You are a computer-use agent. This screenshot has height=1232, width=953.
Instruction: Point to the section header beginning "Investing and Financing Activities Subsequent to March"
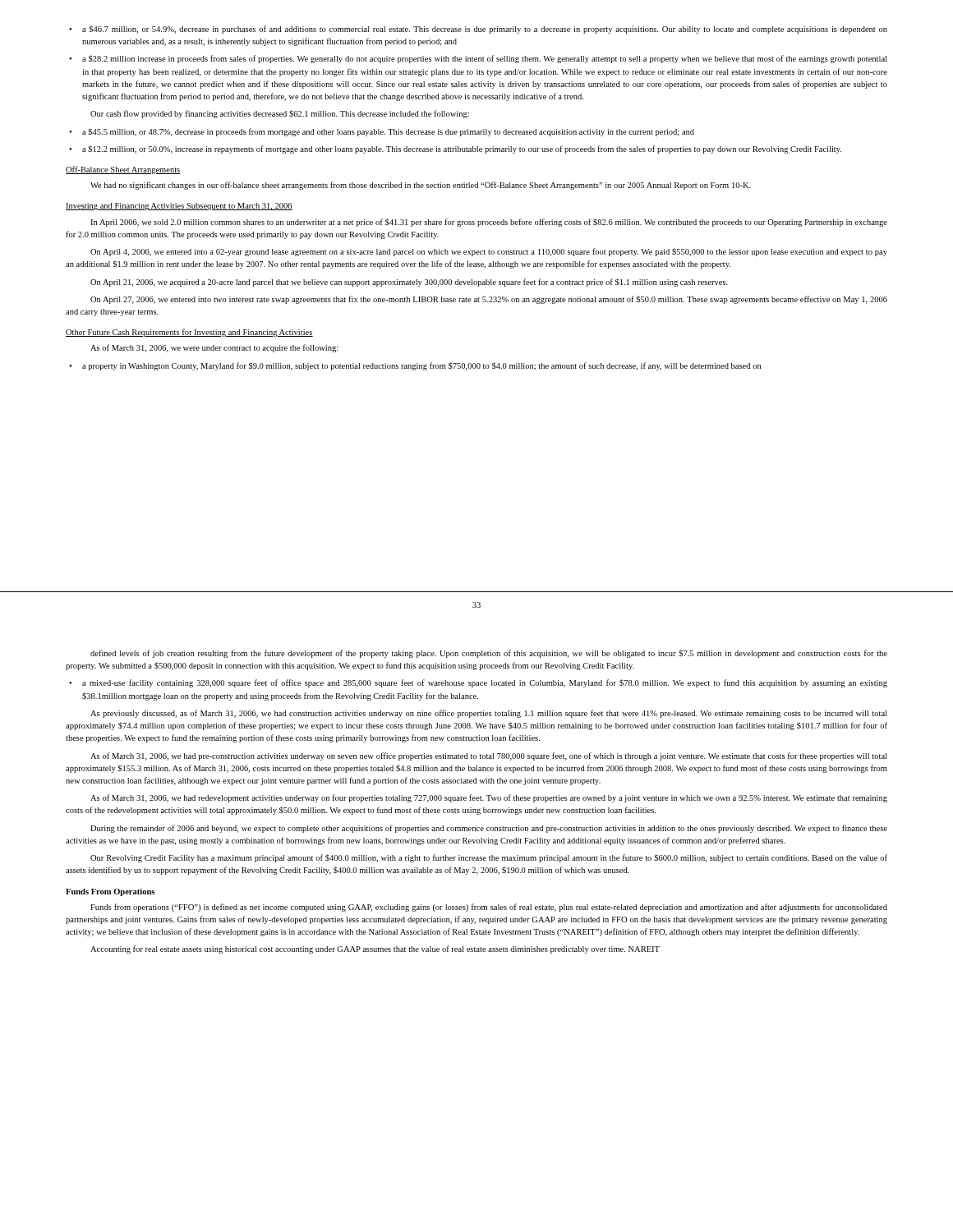pos(179,207)
